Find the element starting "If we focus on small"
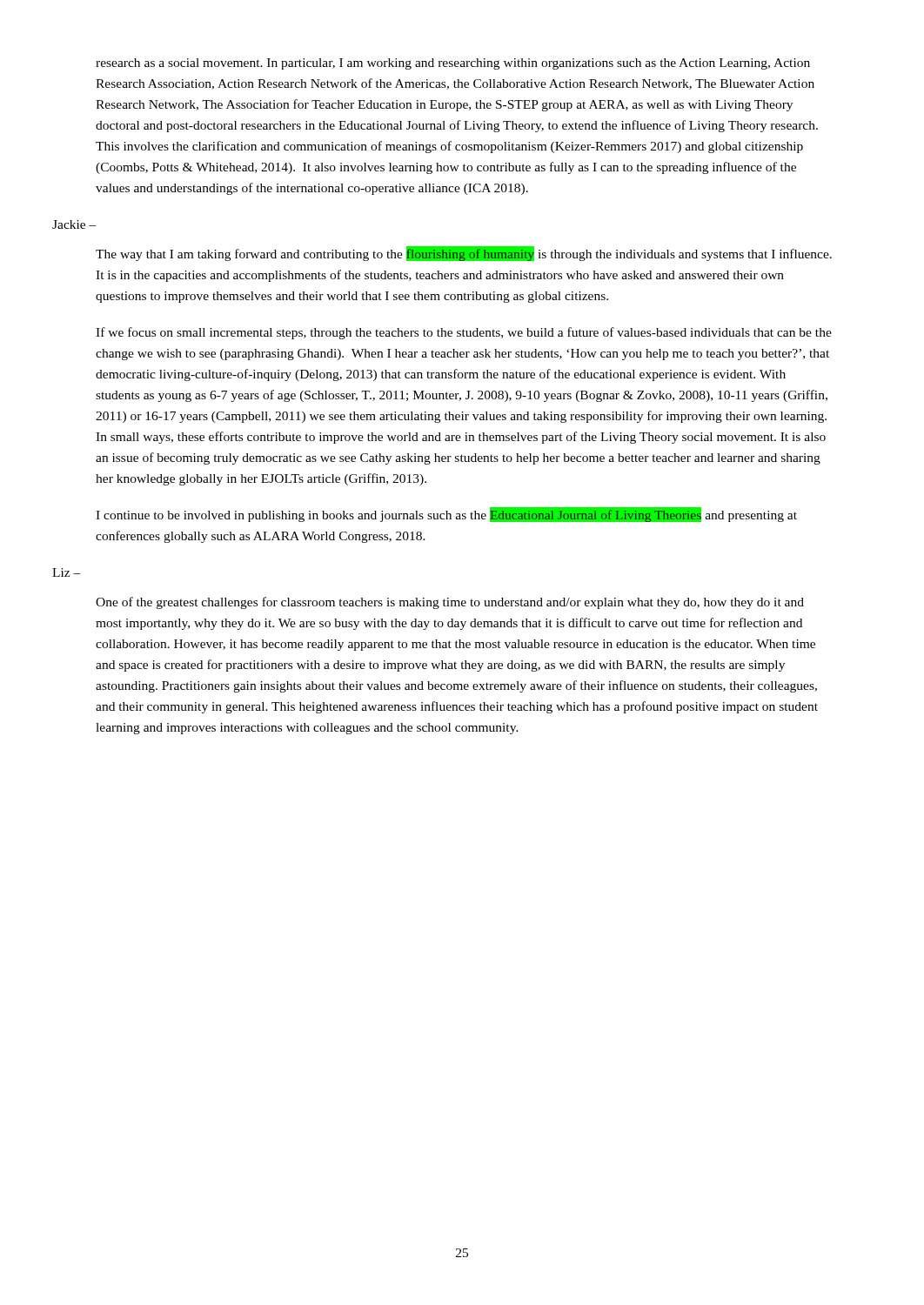 tap(464, 405)
